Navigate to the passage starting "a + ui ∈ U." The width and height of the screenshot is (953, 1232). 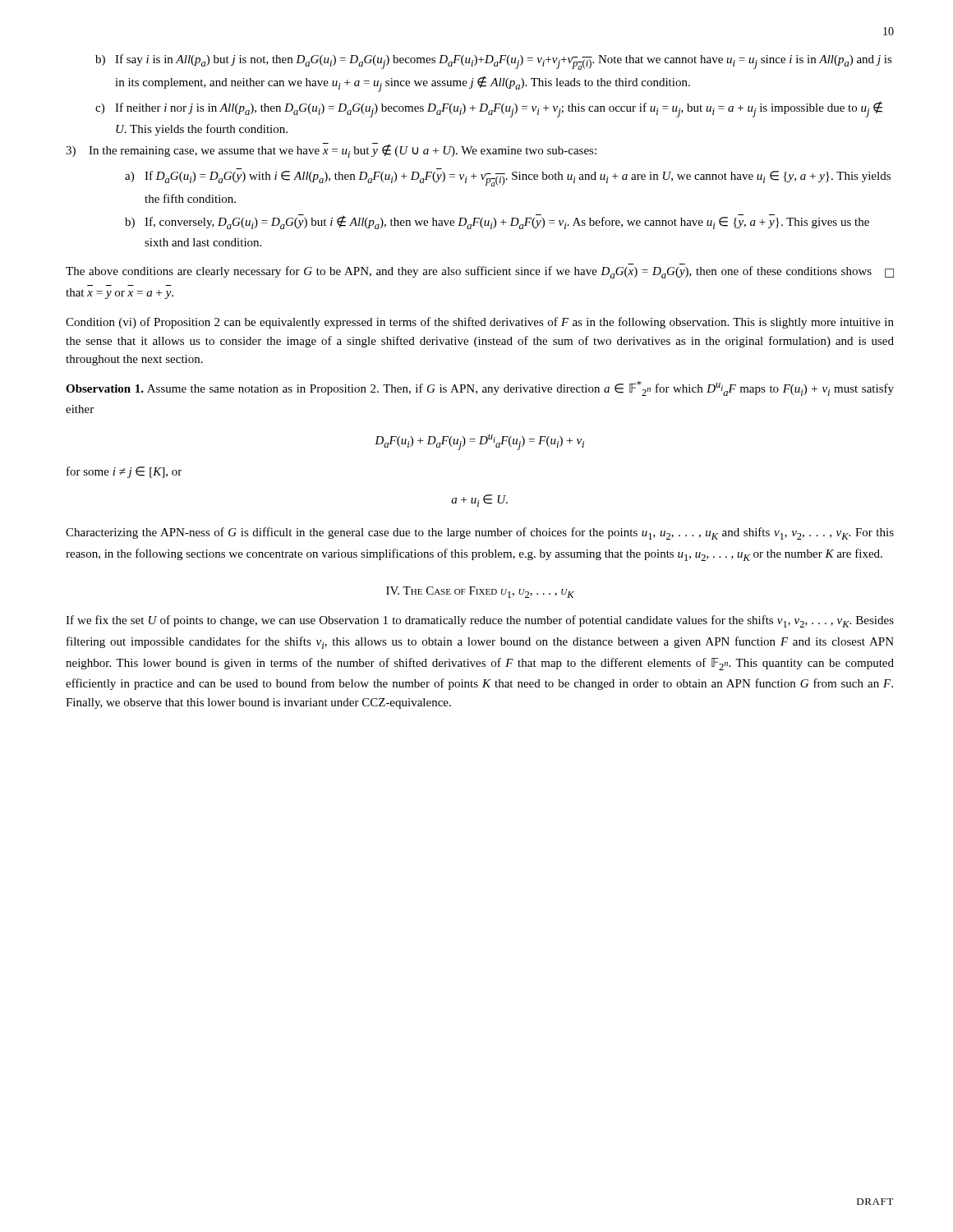480,501
